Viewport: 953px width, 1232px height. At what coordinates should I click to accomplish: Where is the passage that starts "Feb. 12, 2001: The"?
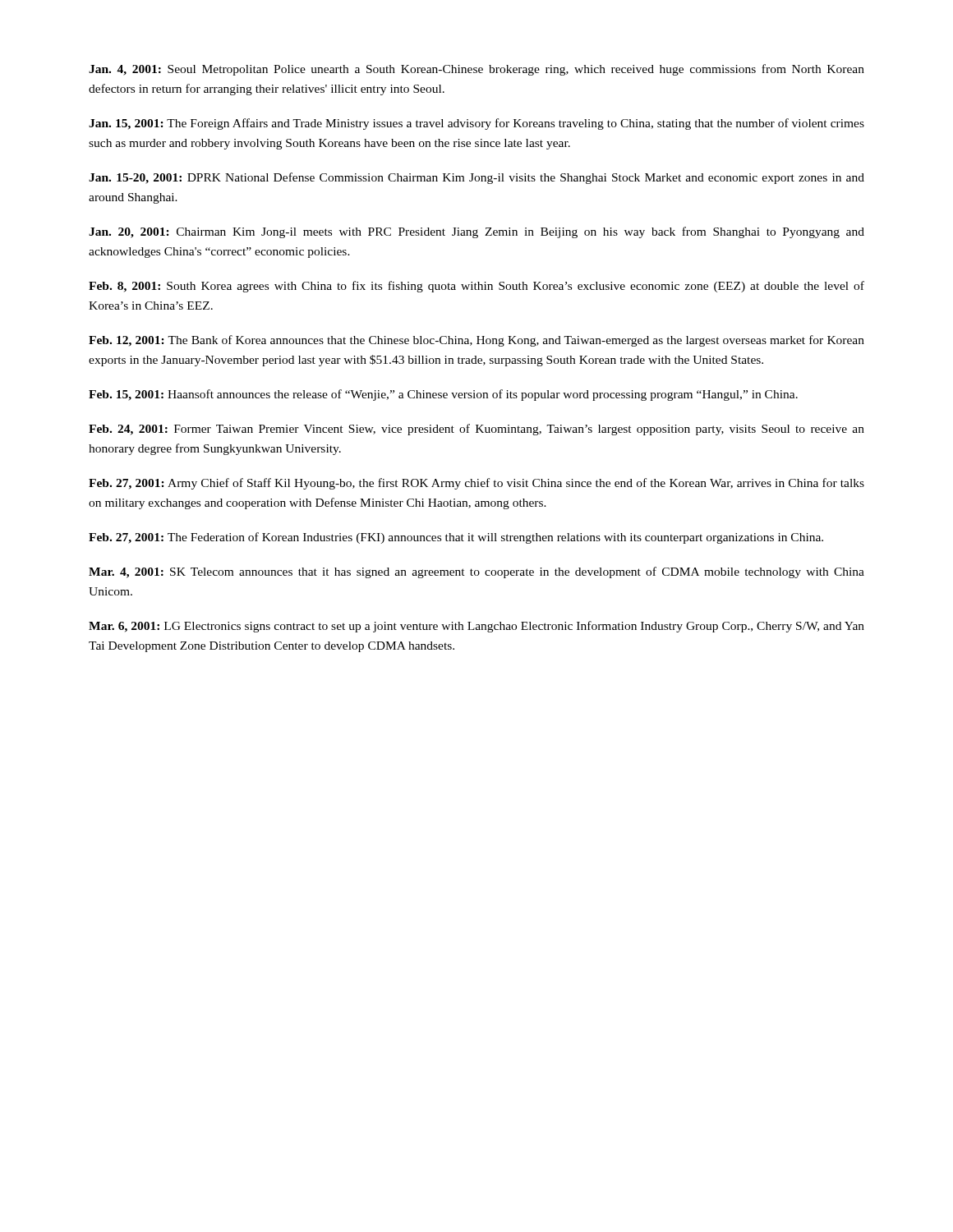click(x=476, y=350)
